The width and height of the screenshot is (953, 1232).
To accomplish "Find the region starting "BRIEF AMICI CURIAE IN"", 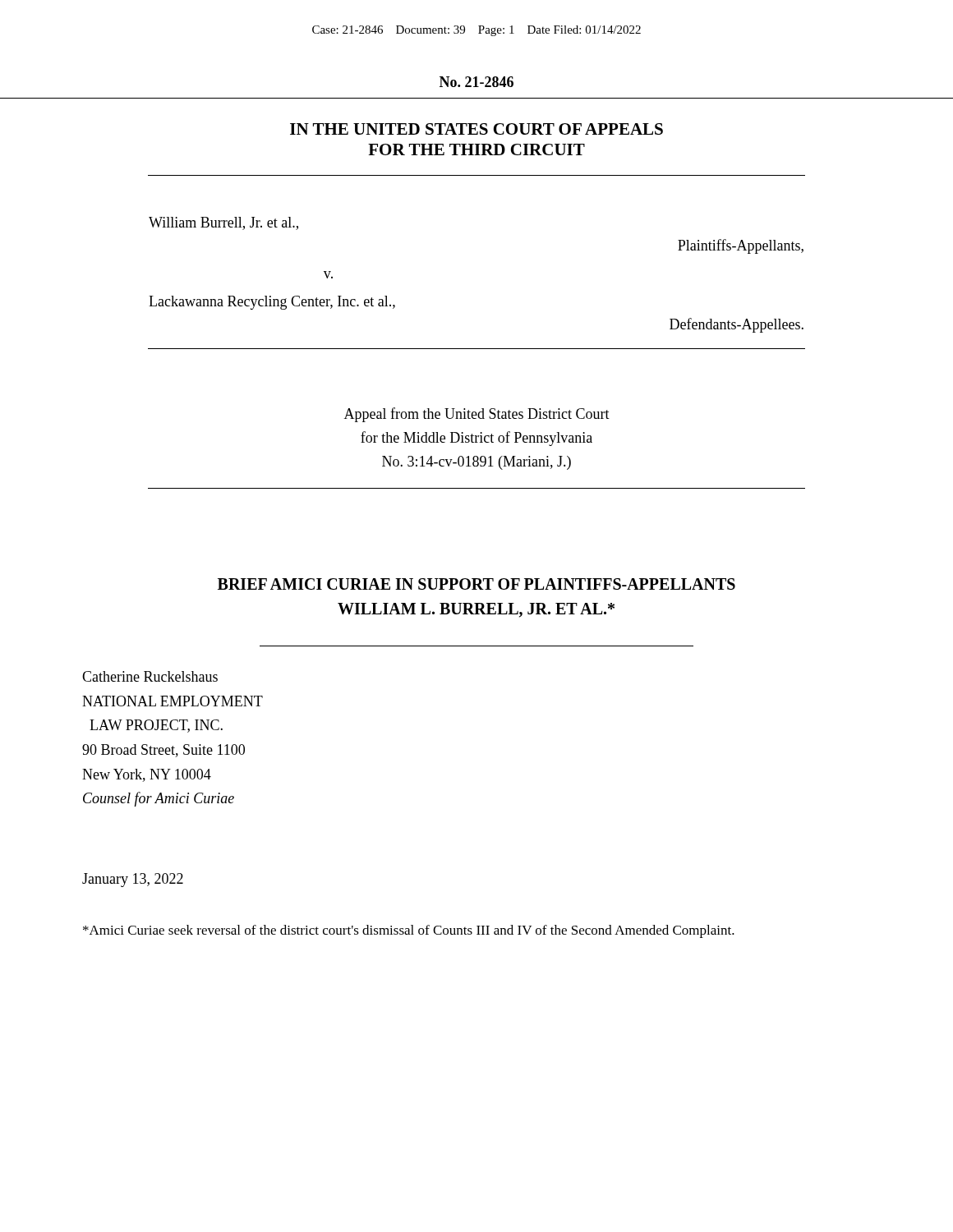I will 476,588.
